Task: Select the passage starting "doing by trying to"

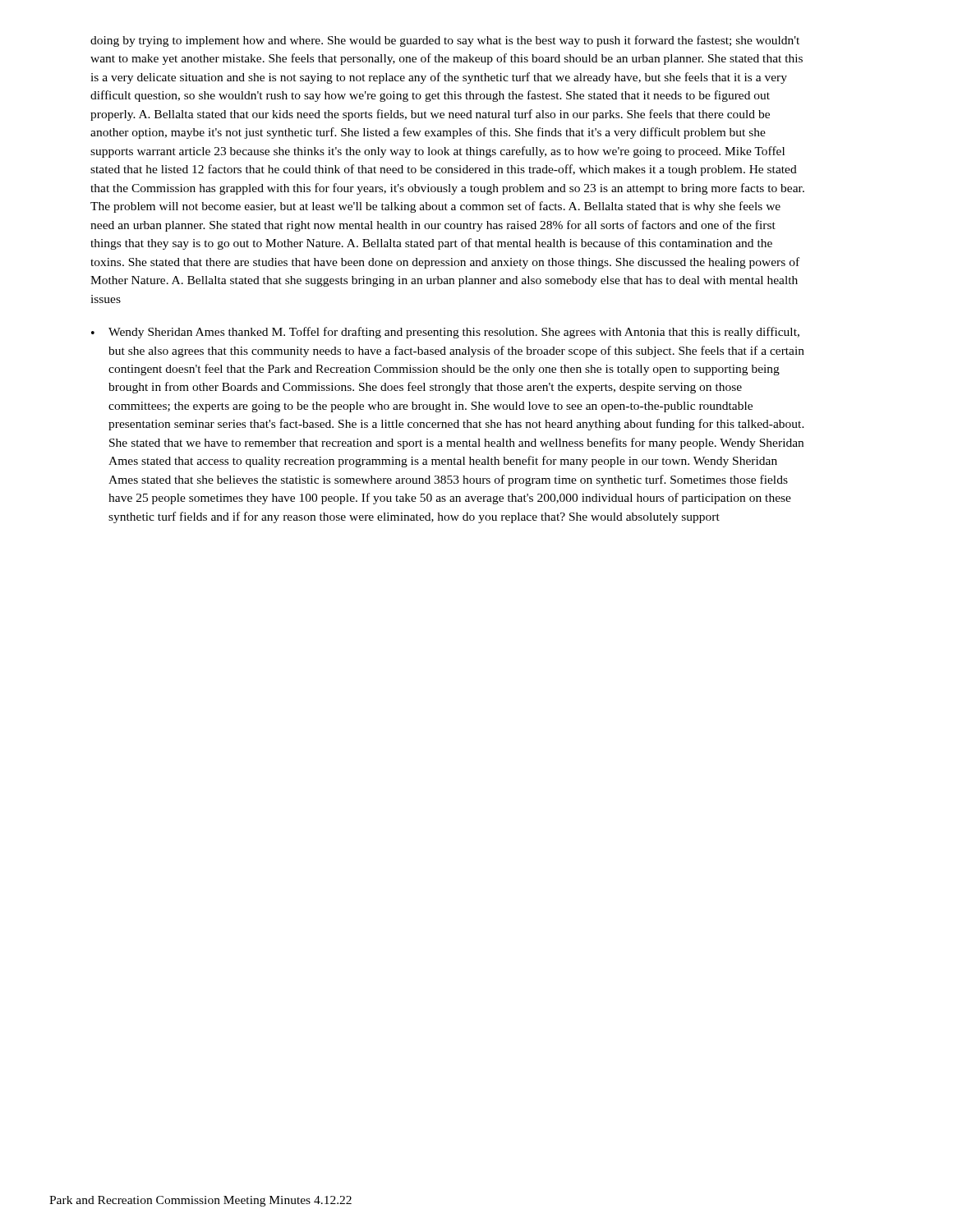Action: [448, 169]
